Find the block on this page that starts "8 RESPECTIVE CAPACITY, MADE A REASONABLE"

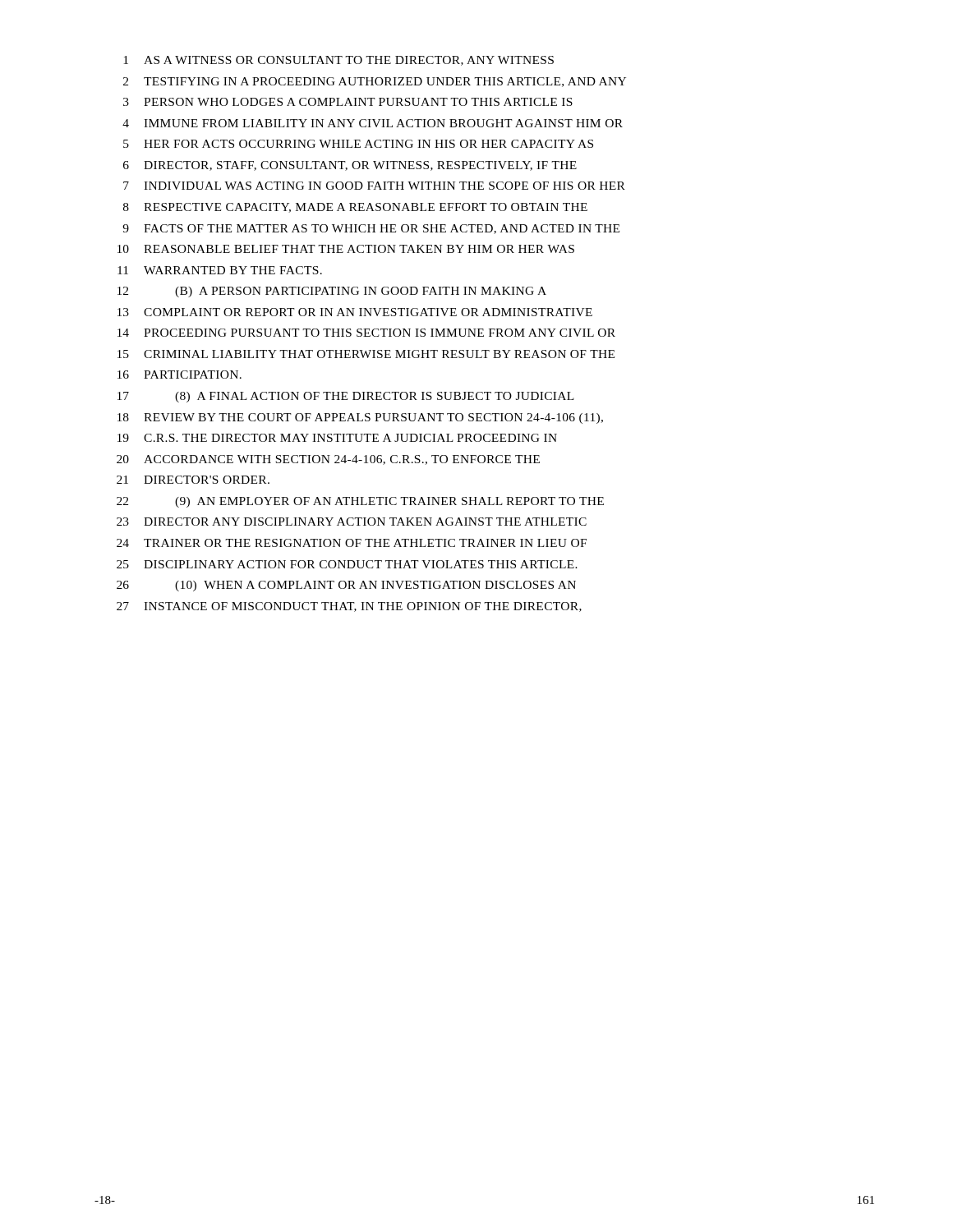pos(485,207)
